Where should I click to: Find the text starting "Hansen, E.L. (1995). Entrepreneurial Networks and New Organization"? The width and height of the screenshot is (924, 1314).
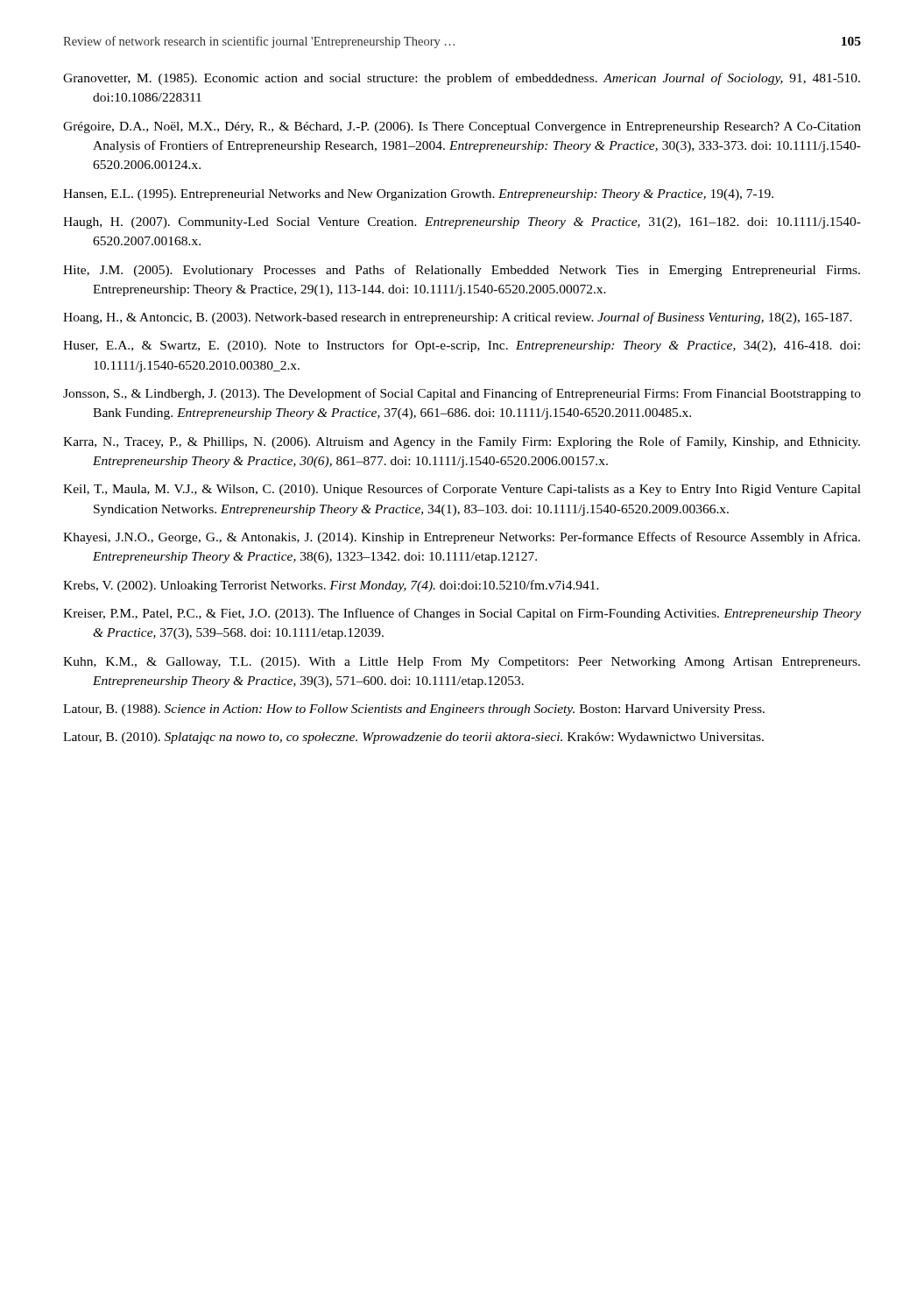point(419,193)
